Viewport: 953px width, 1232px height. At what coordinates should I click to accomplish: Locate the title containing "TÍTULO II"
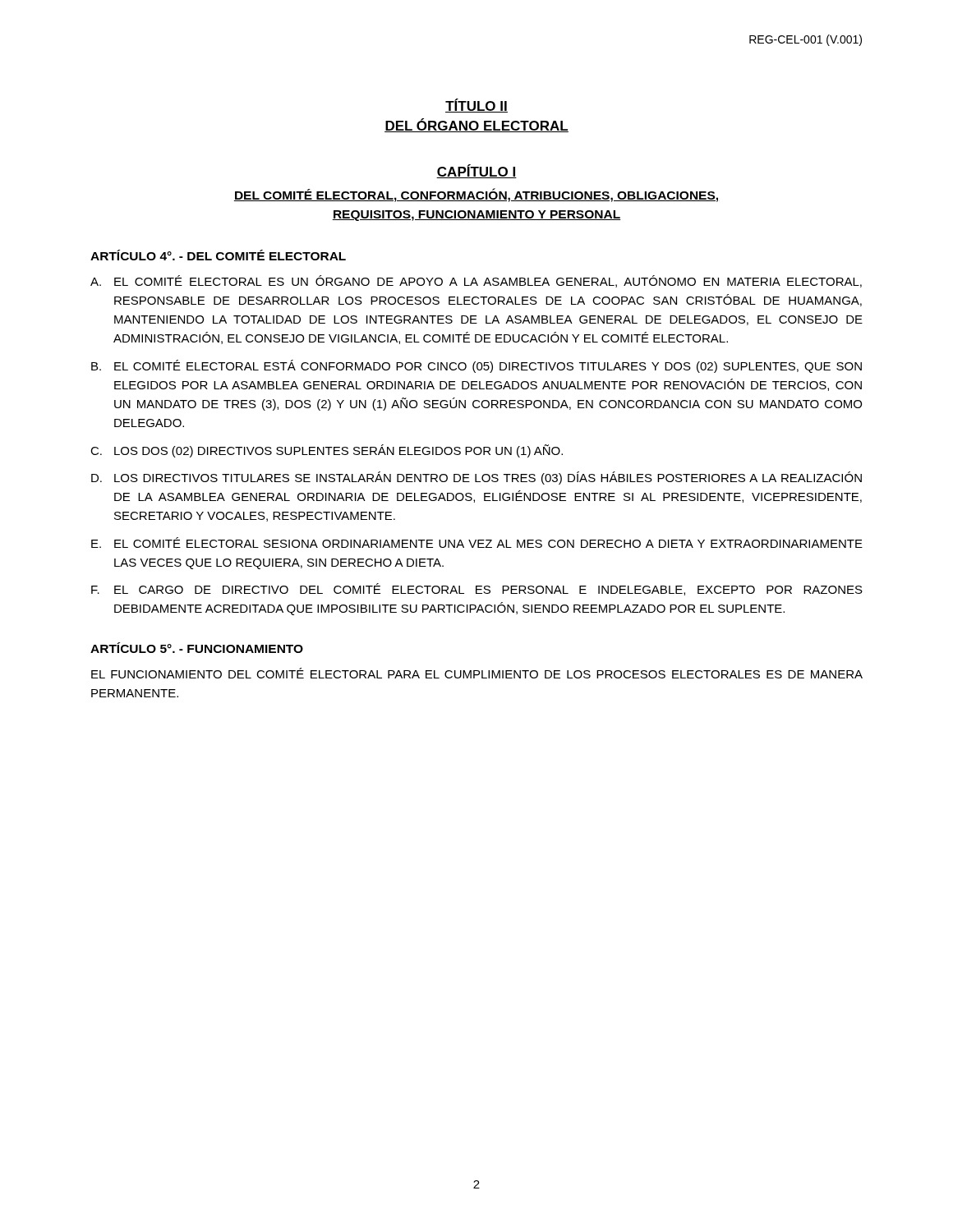click(x=476, y=106)
